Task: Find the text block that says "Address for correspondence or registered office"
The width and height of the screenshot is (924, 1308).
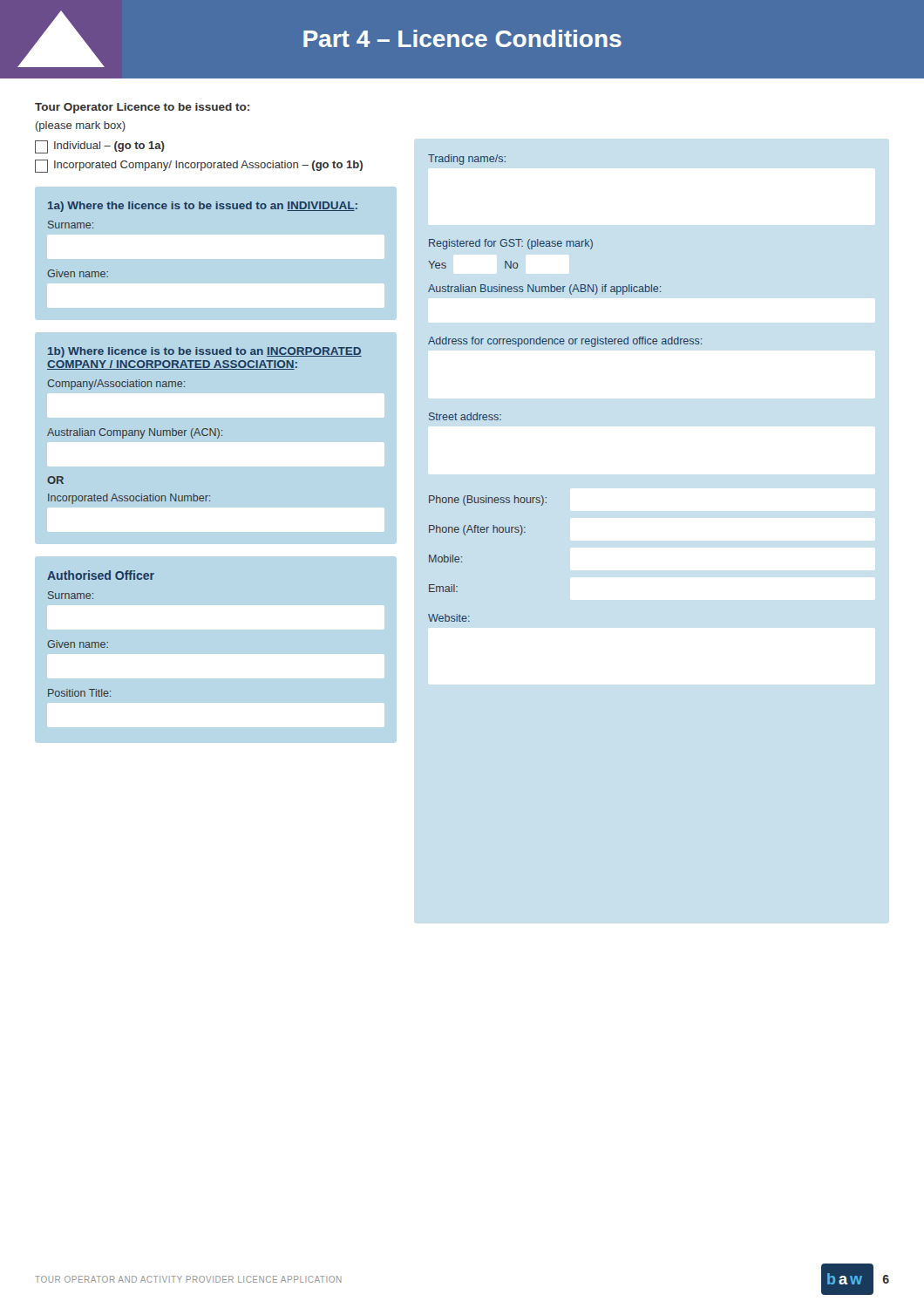Action: (x=565, y=341)
